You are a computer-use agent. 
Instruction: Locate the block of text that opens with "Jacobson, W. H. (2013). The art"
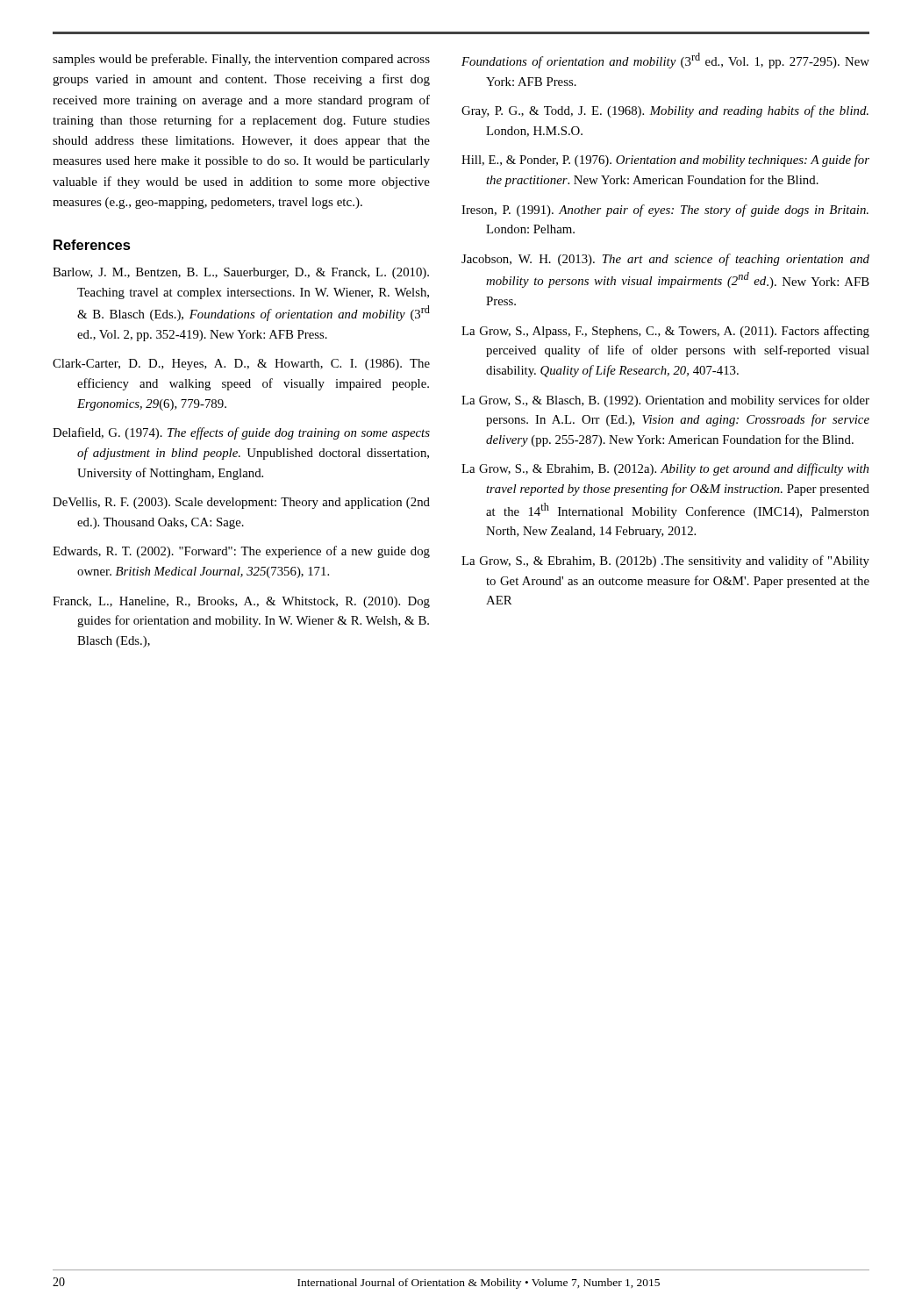pos(665,280)
